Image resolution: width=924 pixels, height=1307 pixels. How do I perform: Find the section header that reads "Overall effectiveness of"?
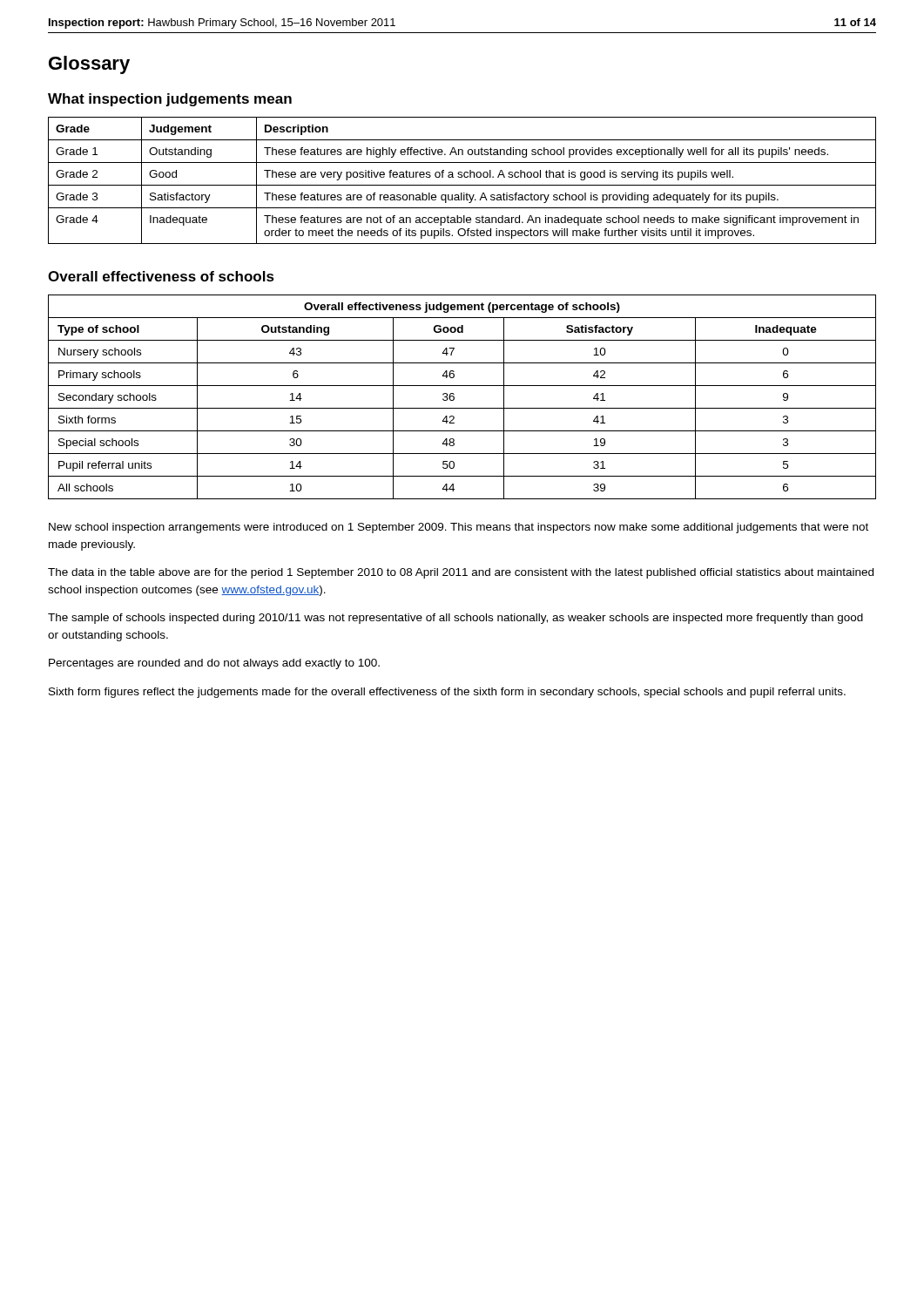(161, 276)
